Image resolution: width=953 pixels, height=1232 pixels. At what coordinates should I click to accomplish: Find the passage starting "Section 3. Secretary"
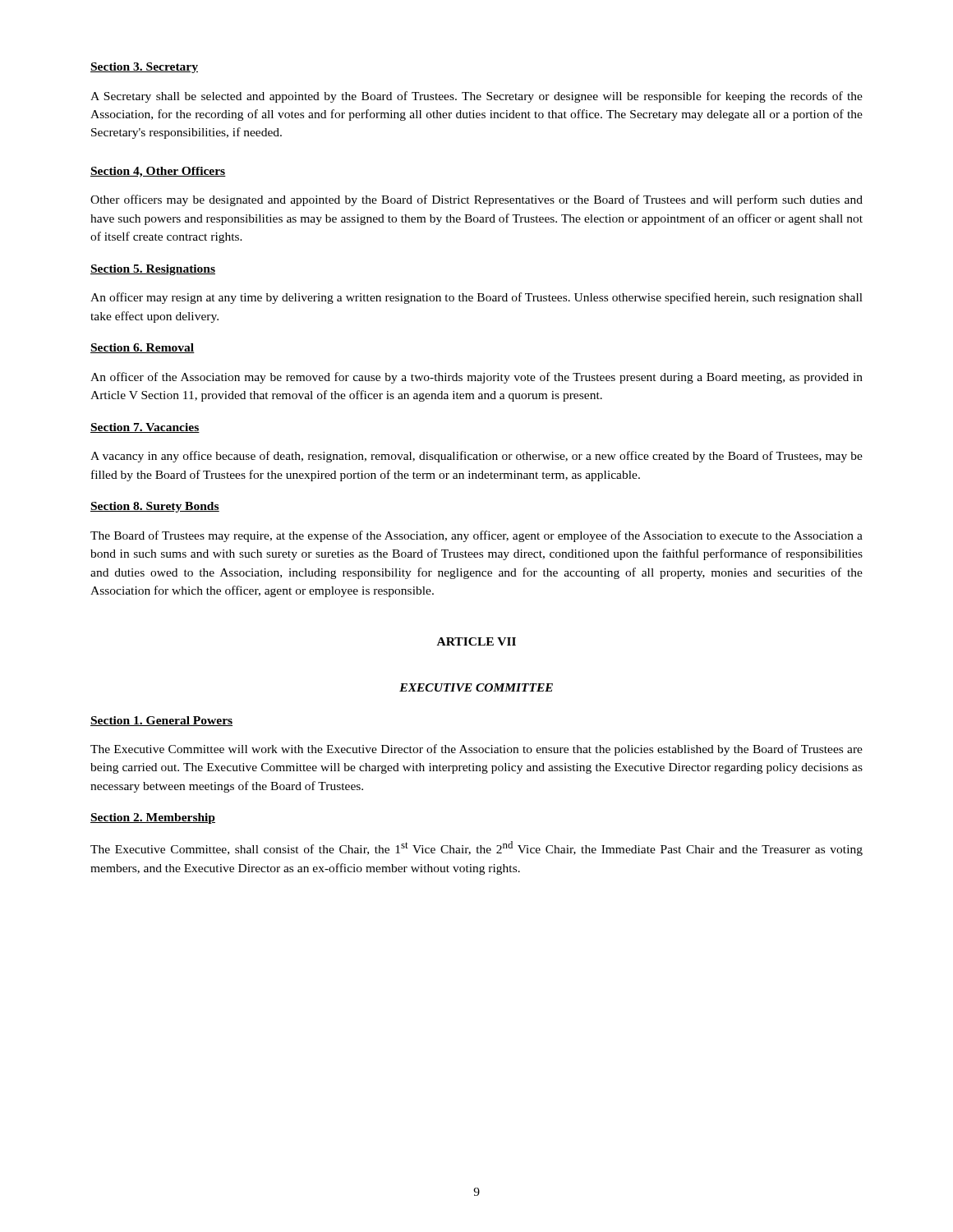coord(144,68)
